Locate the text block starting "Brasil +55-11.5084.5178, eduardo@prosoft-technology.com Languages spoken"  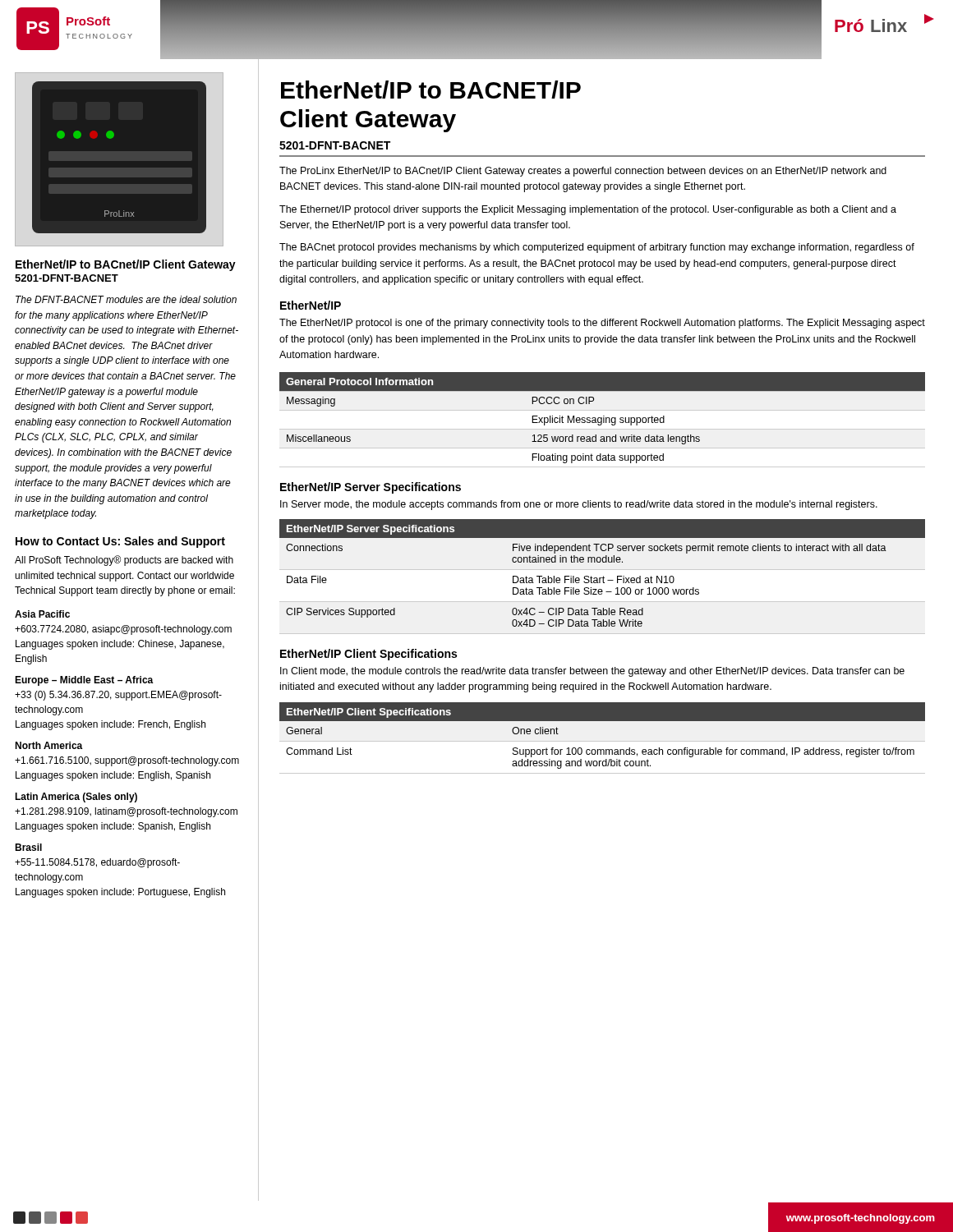tap(120, 870)
